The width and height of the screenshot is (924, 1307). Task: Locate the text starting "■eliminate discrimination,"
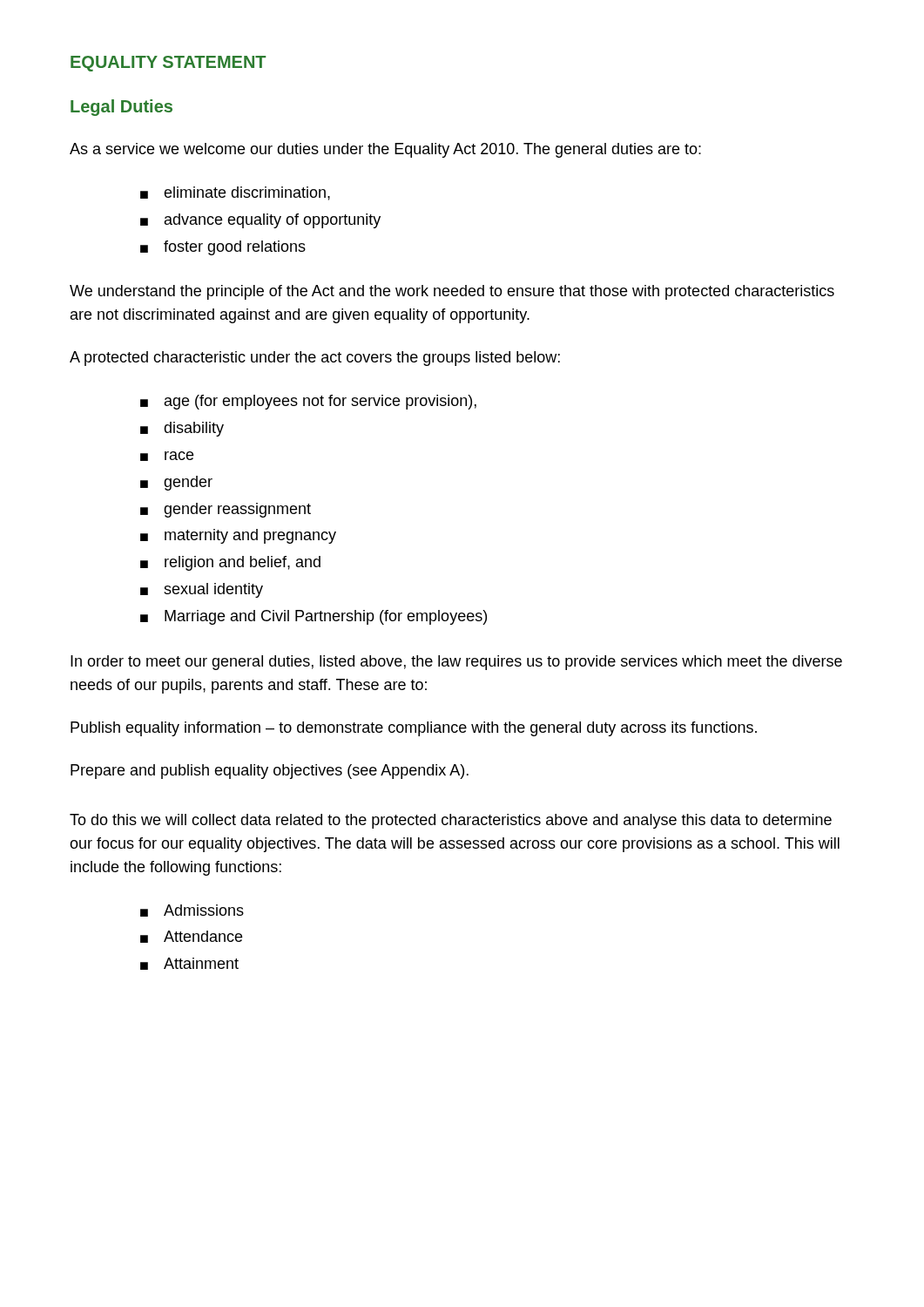coord(235,194)
